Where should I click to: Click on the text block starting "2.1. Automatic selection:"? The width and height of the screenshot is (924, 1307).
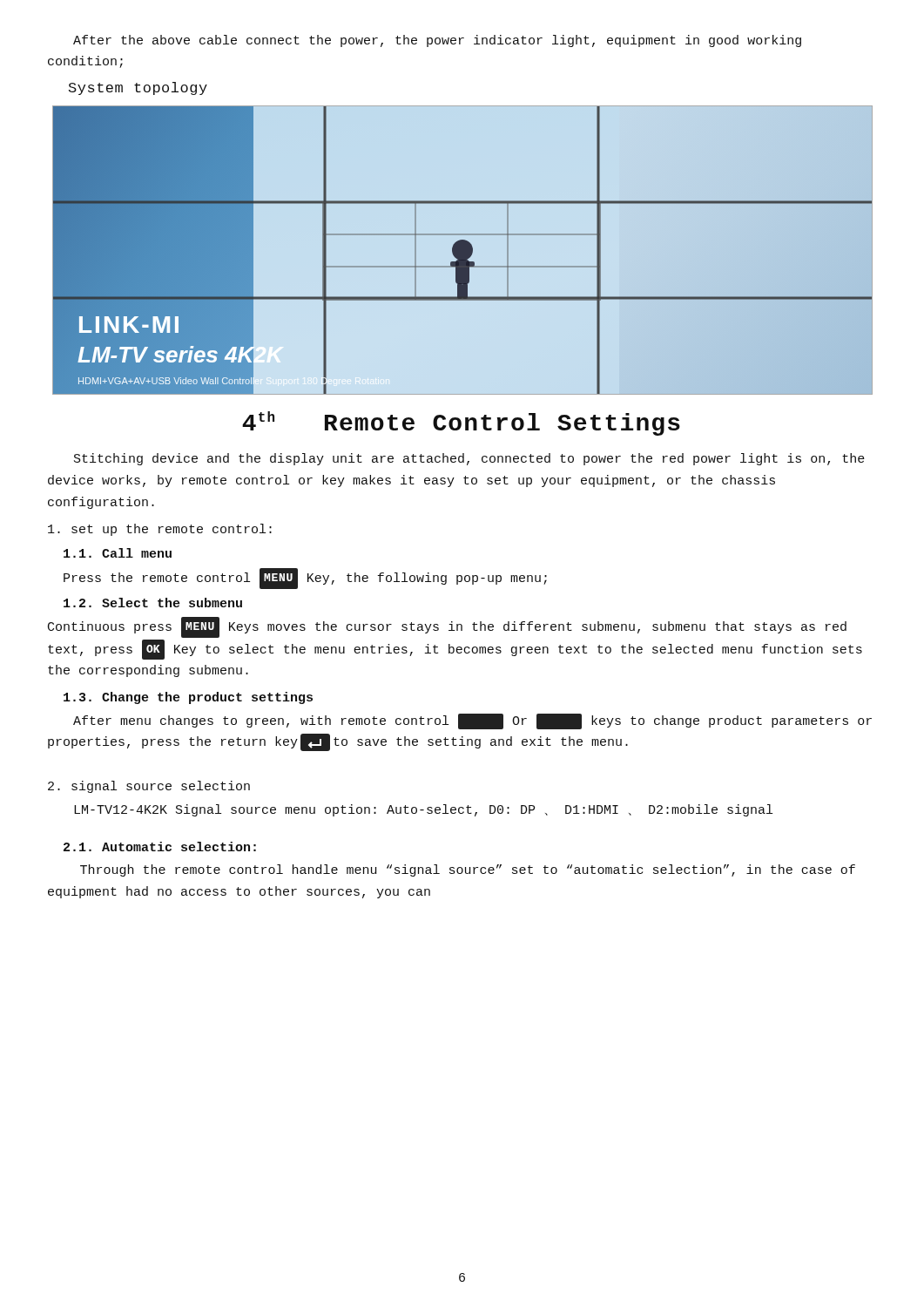pyautogui.click(x=160, y=847)
